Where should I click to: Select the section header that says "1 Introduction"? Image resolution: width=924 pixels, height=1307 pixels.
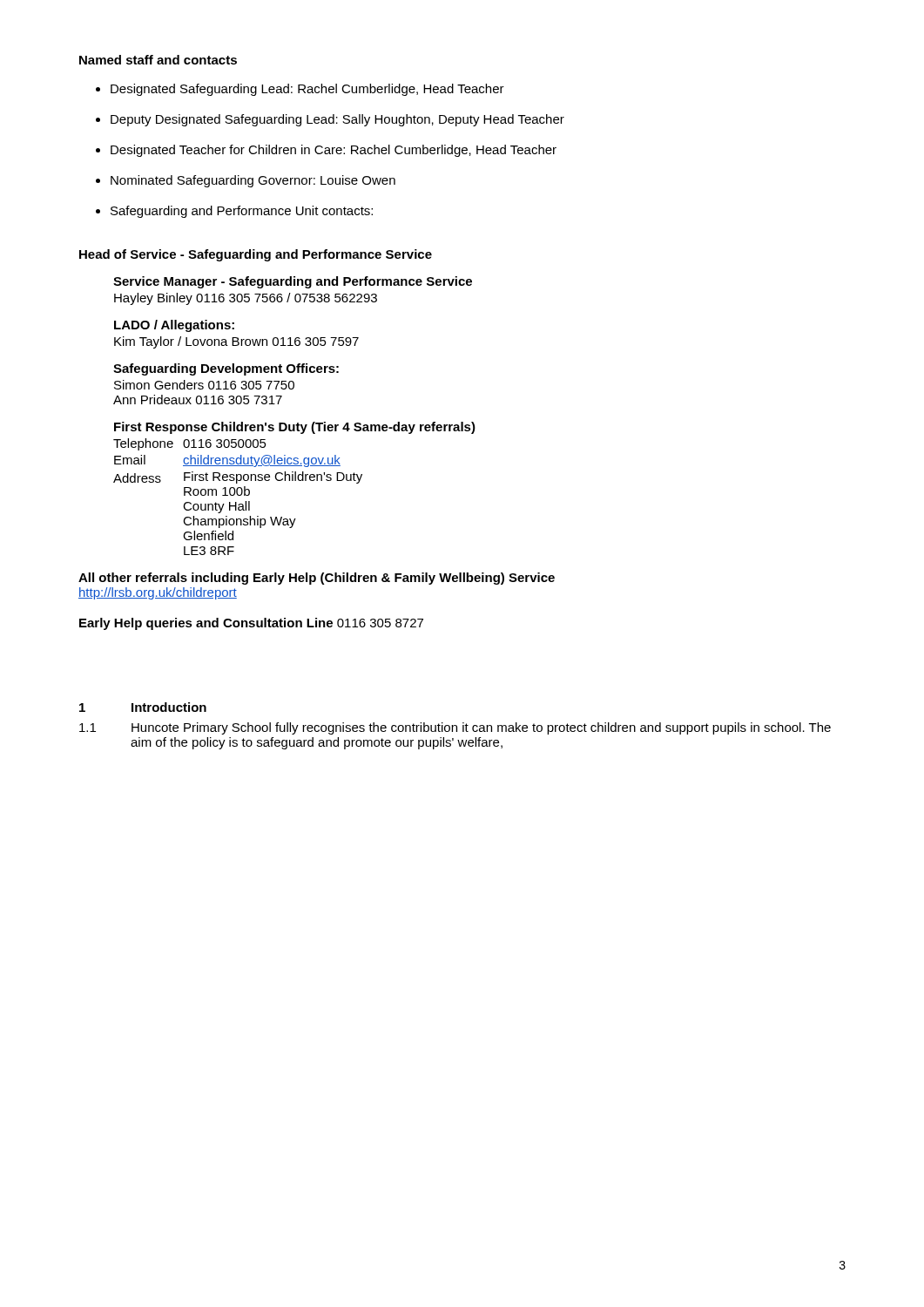[143, 707]
